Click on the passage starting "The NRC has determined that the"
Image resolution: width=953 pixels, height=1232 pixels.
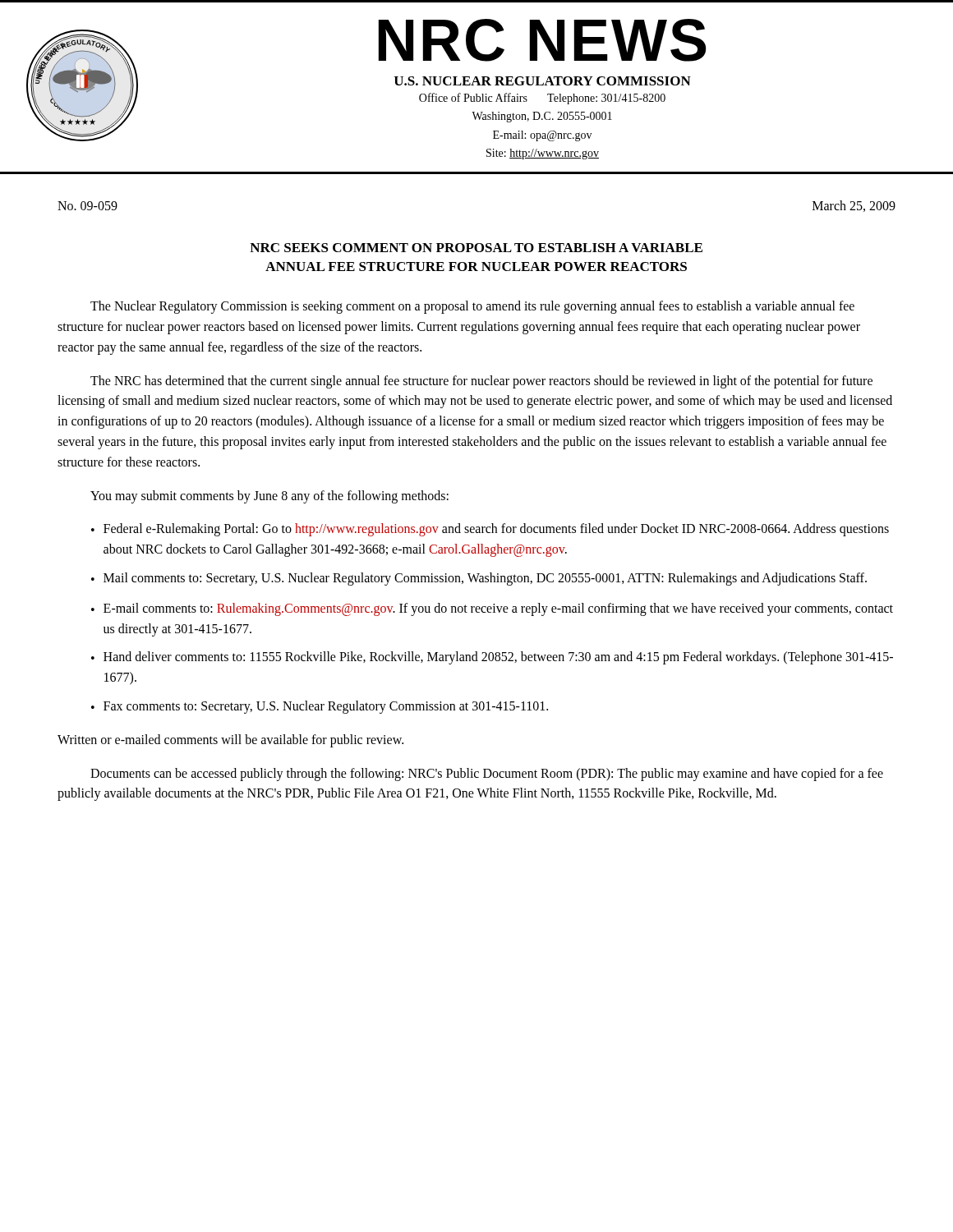[x=476, y=422]
